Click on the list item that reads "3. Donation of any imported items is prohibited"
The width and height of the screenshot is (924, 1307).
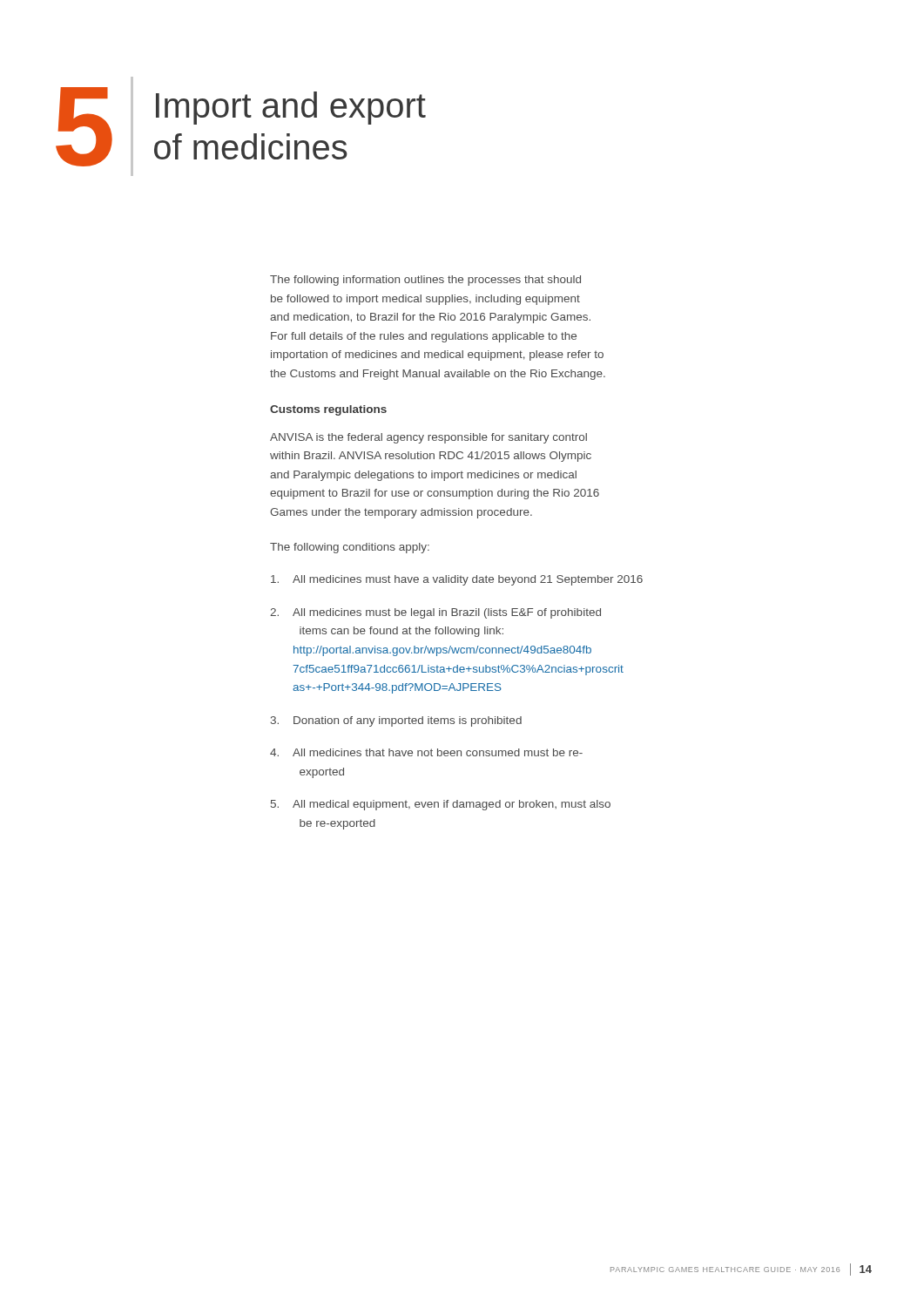point(396,721)
